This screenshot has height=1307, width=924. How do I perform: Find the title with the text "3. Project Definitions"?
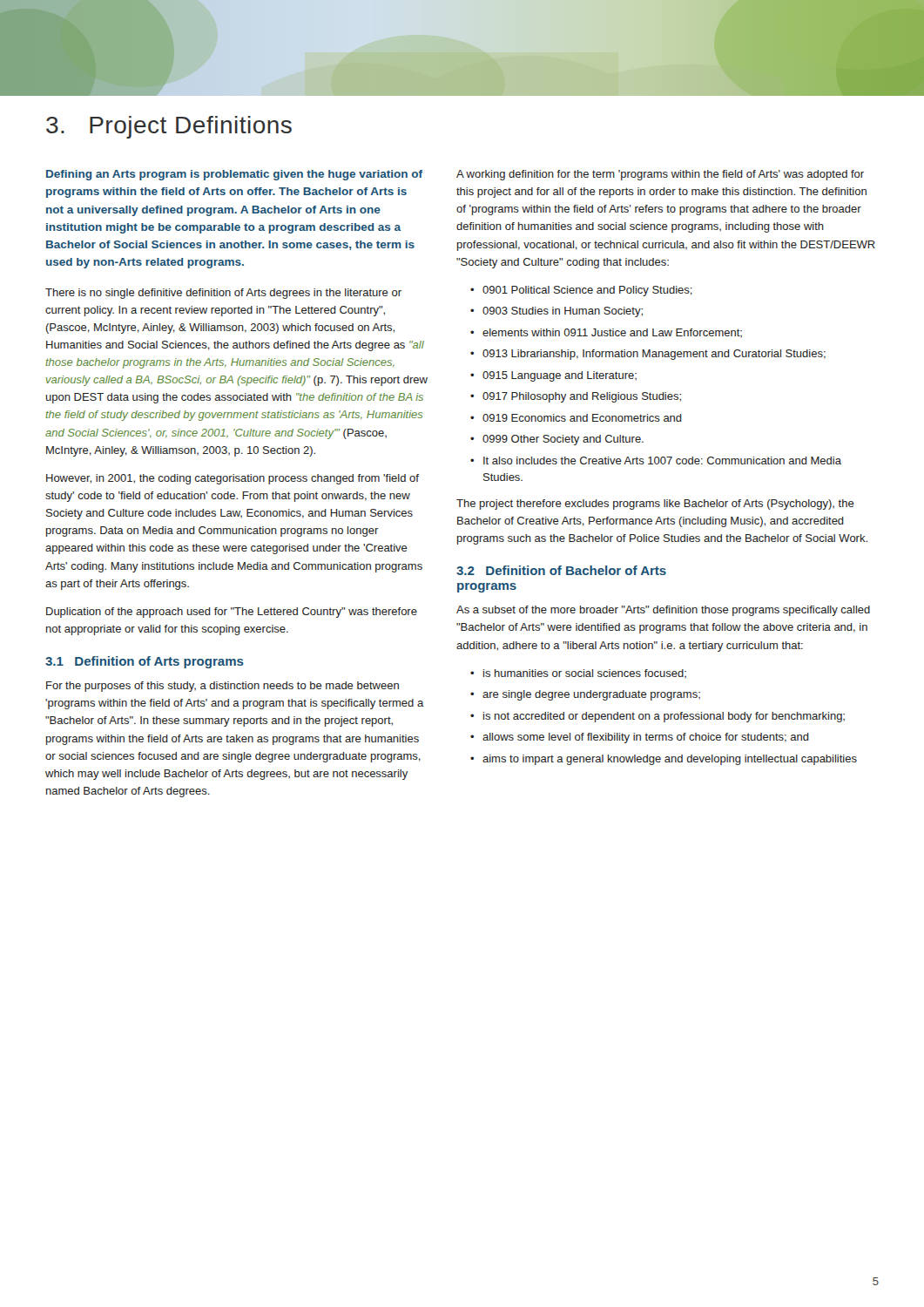pyautogui.click(x=169, y=125)
